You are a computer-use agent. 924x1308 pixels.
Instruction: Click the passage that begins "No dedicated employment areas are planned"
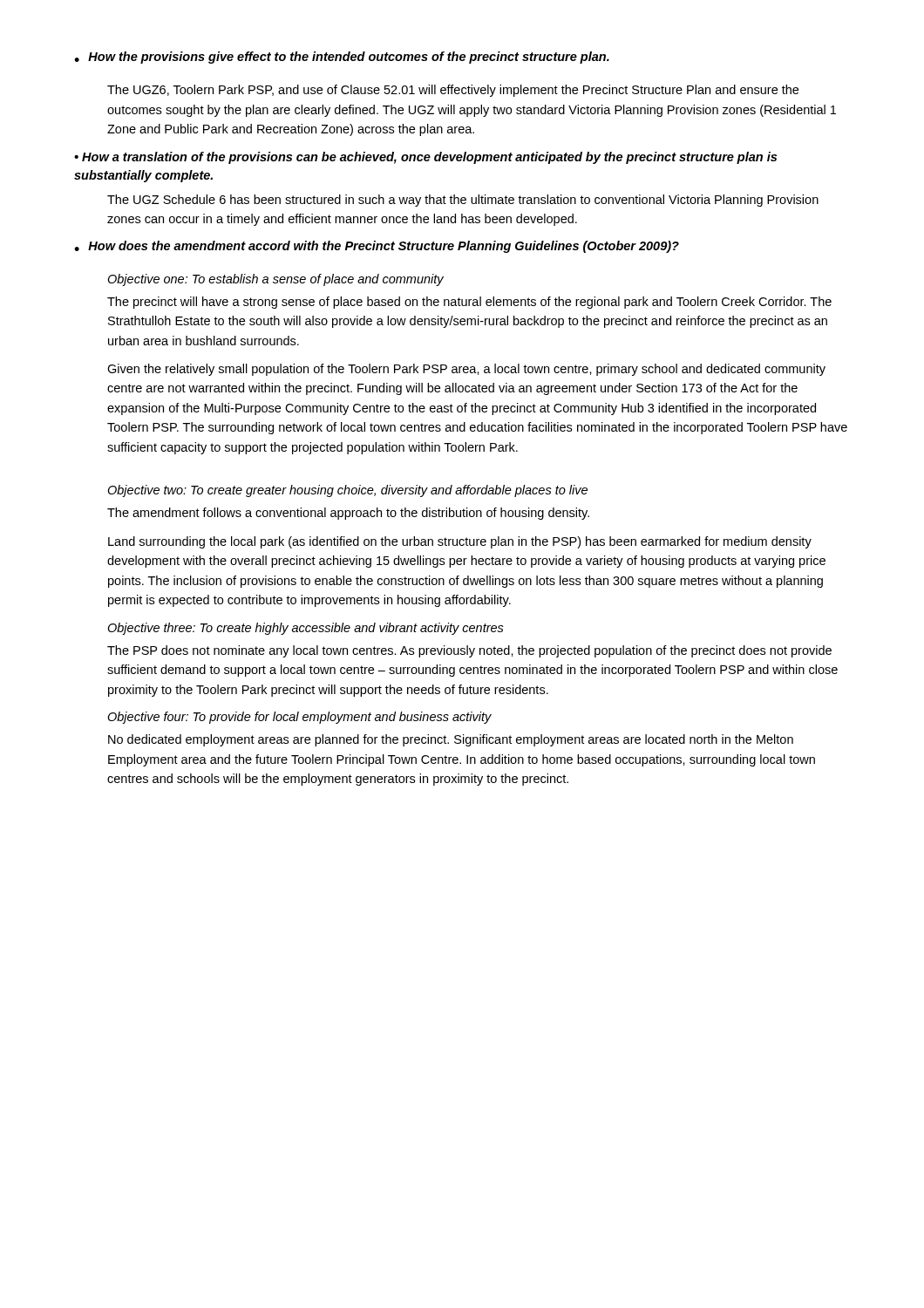(x=461, y=759)
